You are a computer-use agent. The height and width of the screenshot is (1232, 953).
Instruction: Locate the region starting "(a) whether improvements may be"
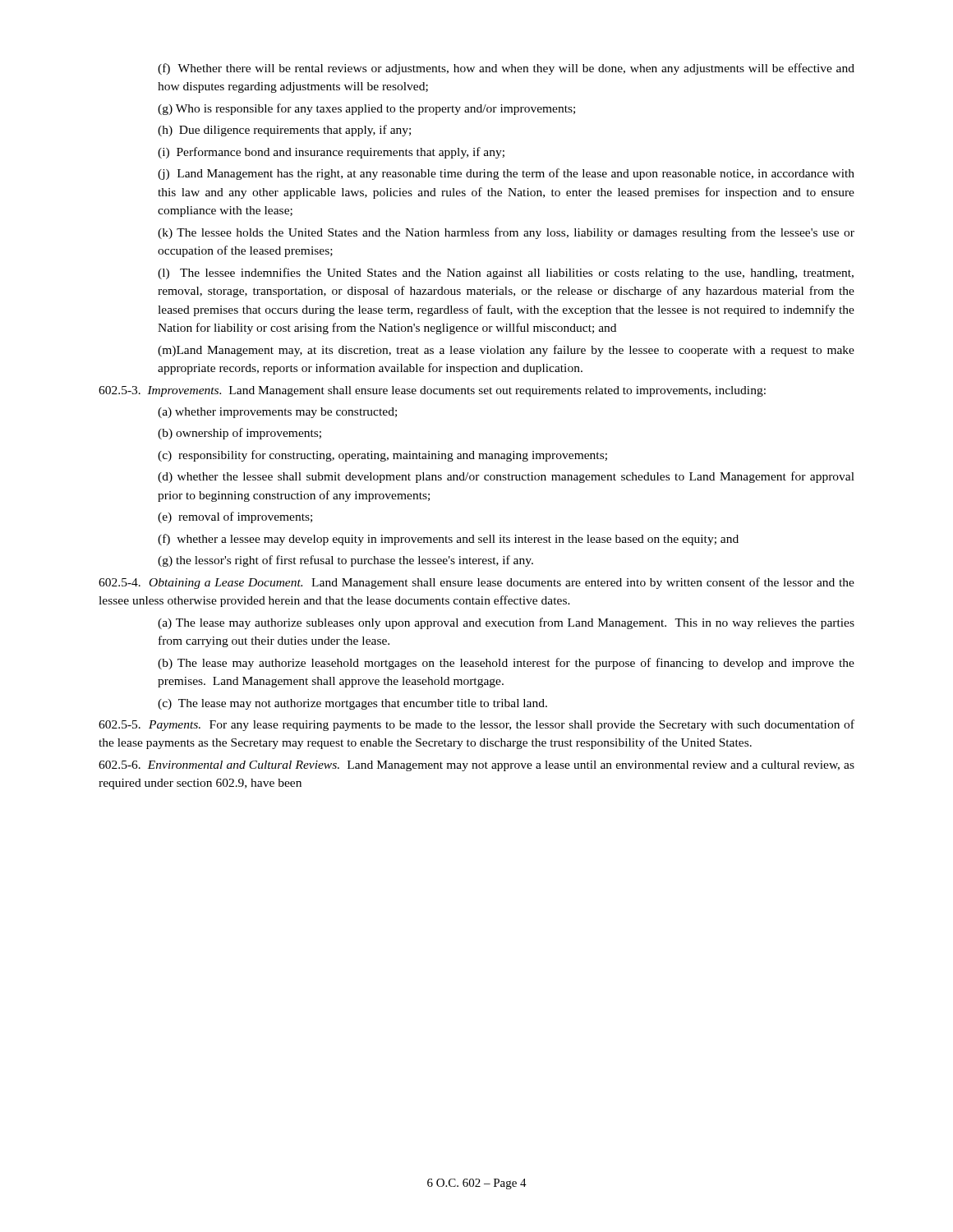pyautogui.click(x=278, y=411)
